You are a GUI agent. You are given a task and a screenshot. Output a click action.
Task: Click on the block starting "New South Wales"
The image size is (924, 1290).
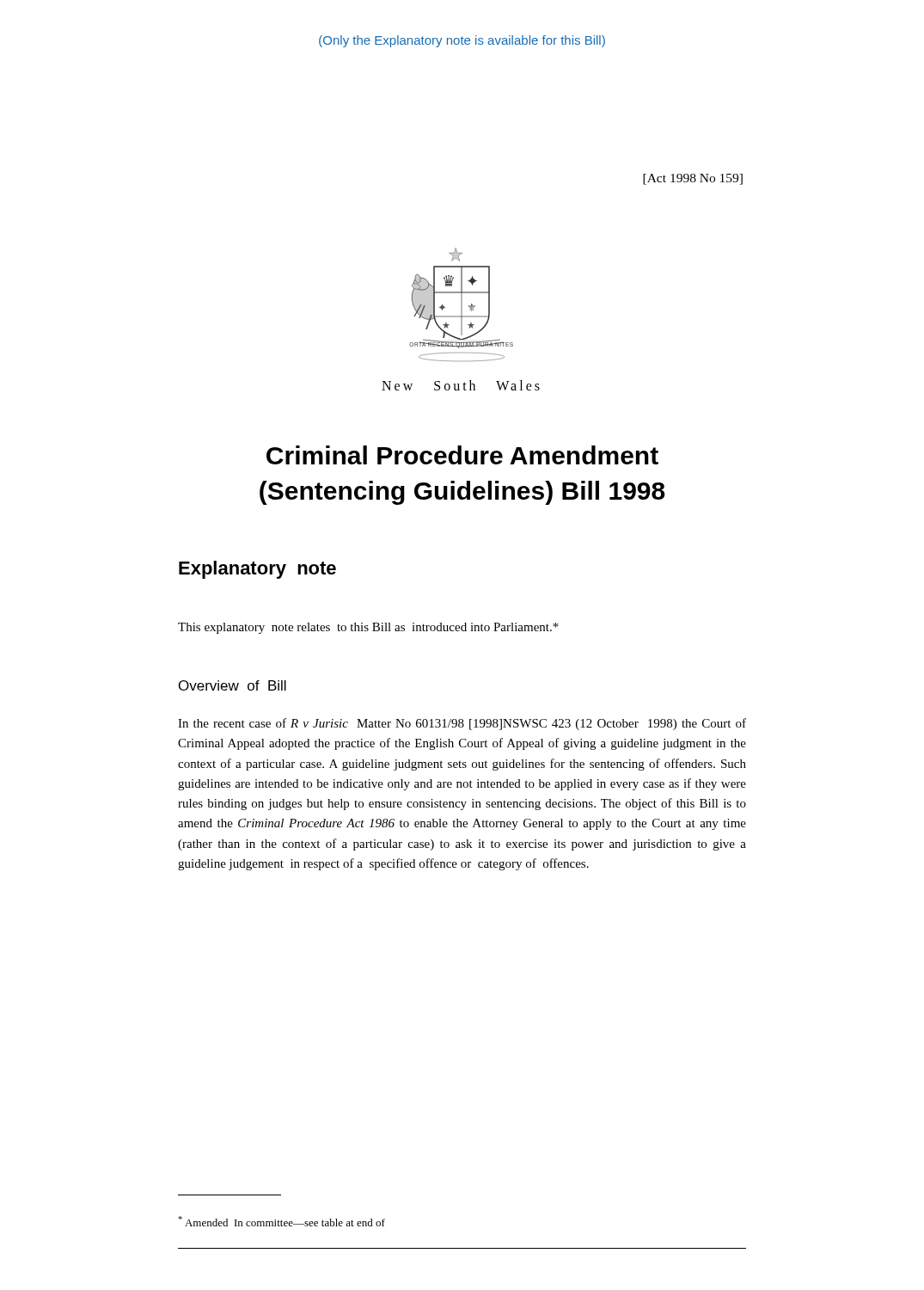pyautogui.click(x=462, y=386)
